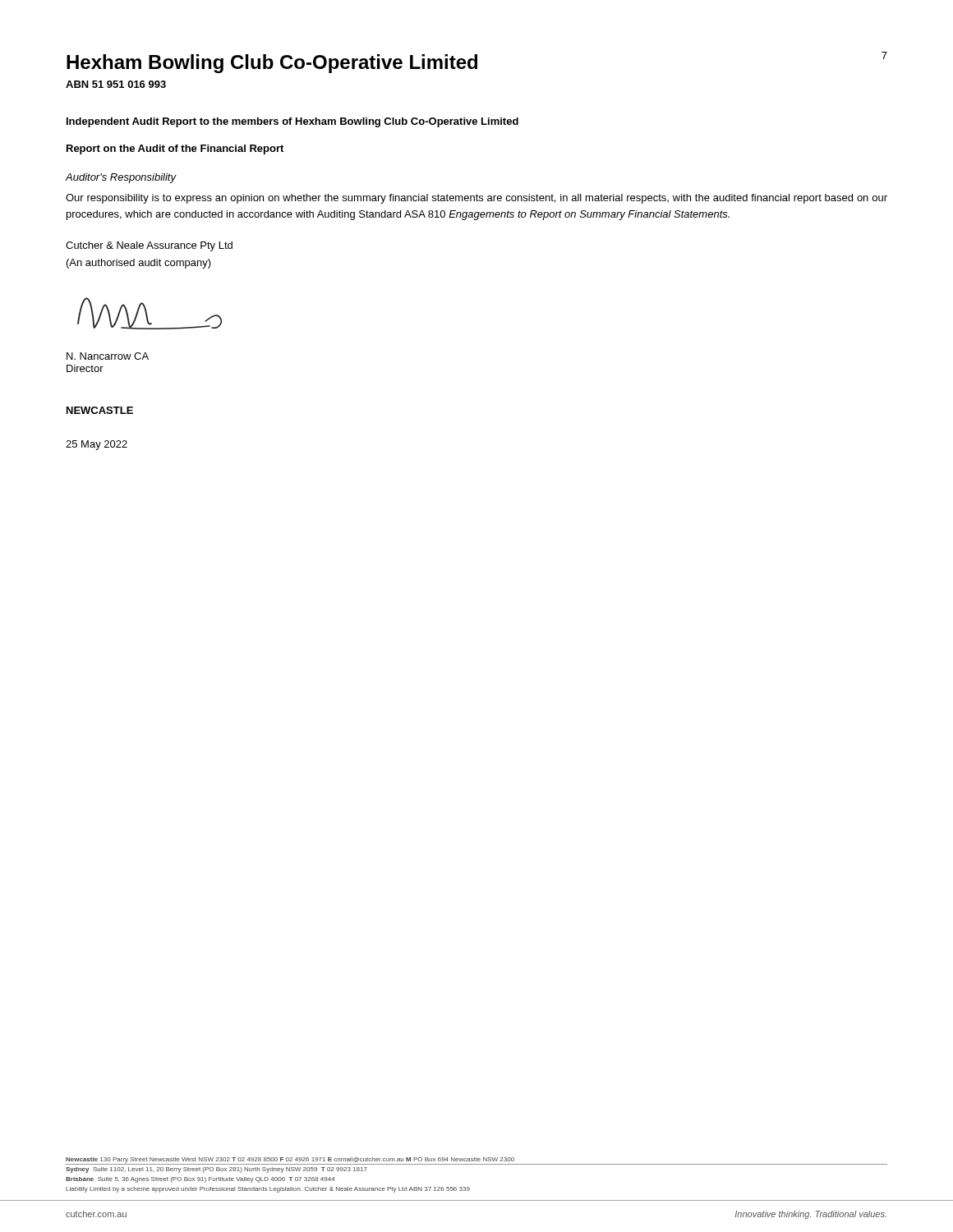Select a illustration
953x1232 pixels.
tap(476, 313)
